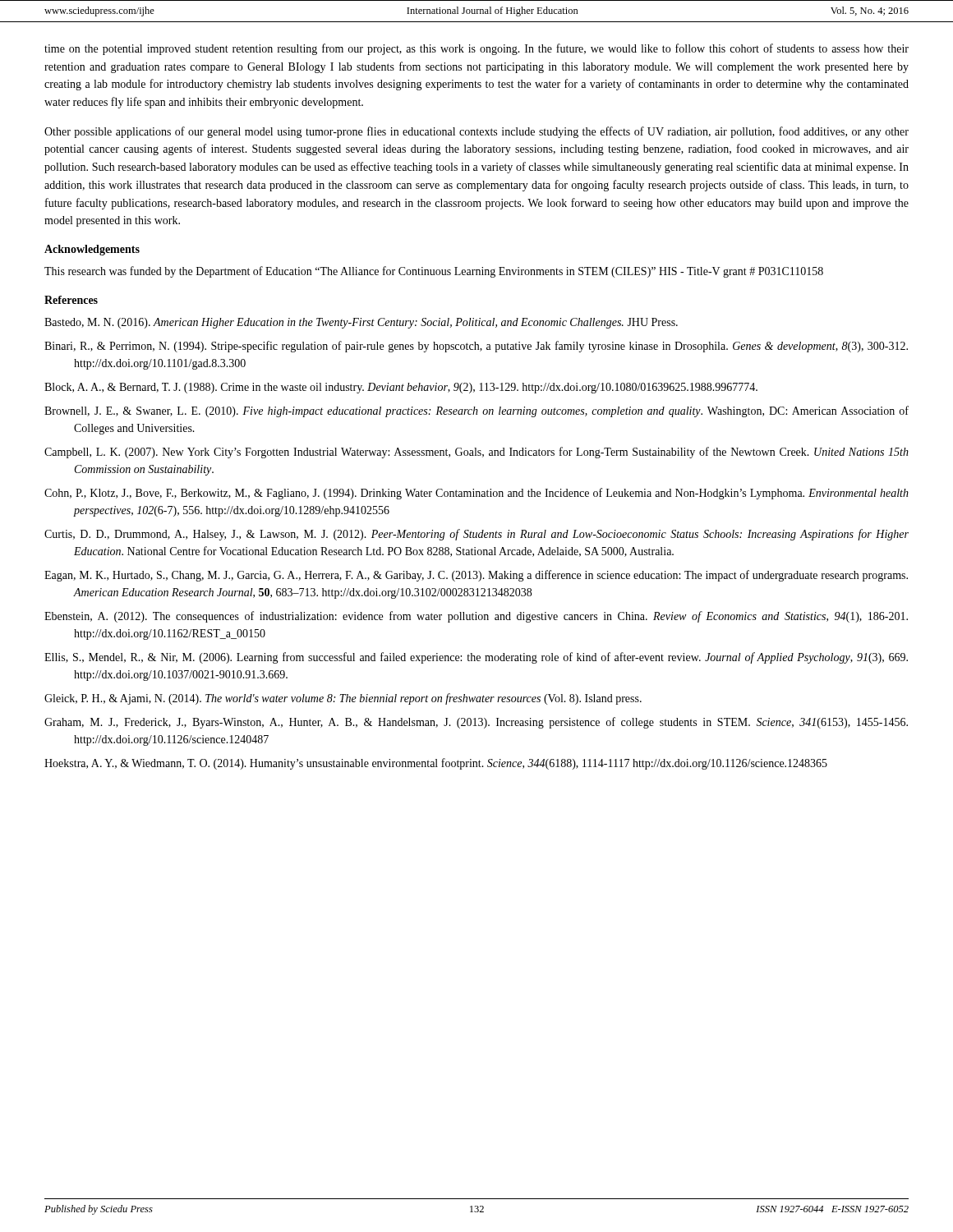Locate the list item that reads "Ebenstein, A. (2012). The consequences of"
The width and height of the screenshot is (953, 1232).
tap(476, 625)
